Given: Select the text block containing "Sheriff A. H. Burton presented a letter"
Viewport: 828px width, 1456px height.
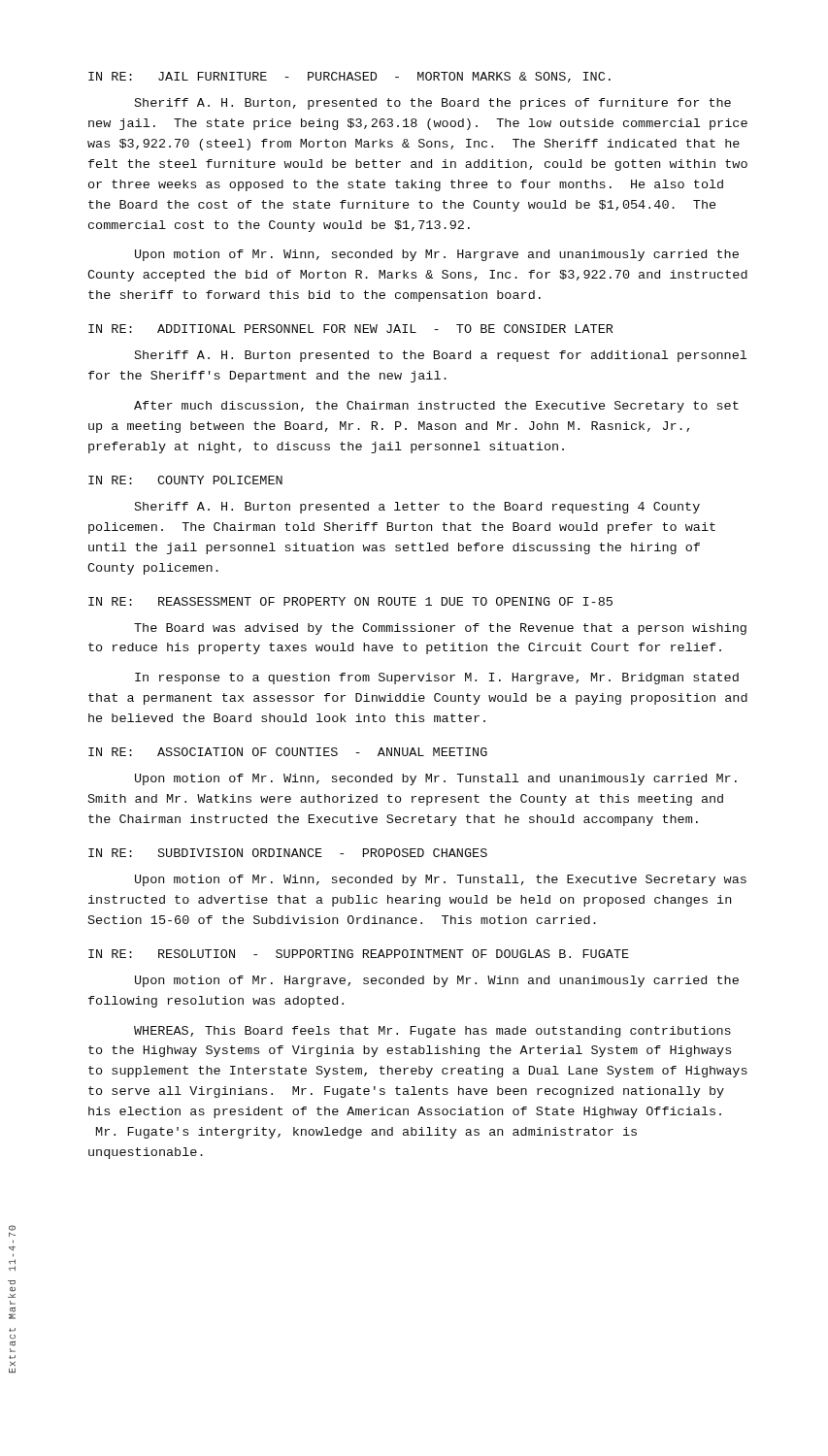Looking at the screenshot, I should pyautogui.click(x=419, y=538).
